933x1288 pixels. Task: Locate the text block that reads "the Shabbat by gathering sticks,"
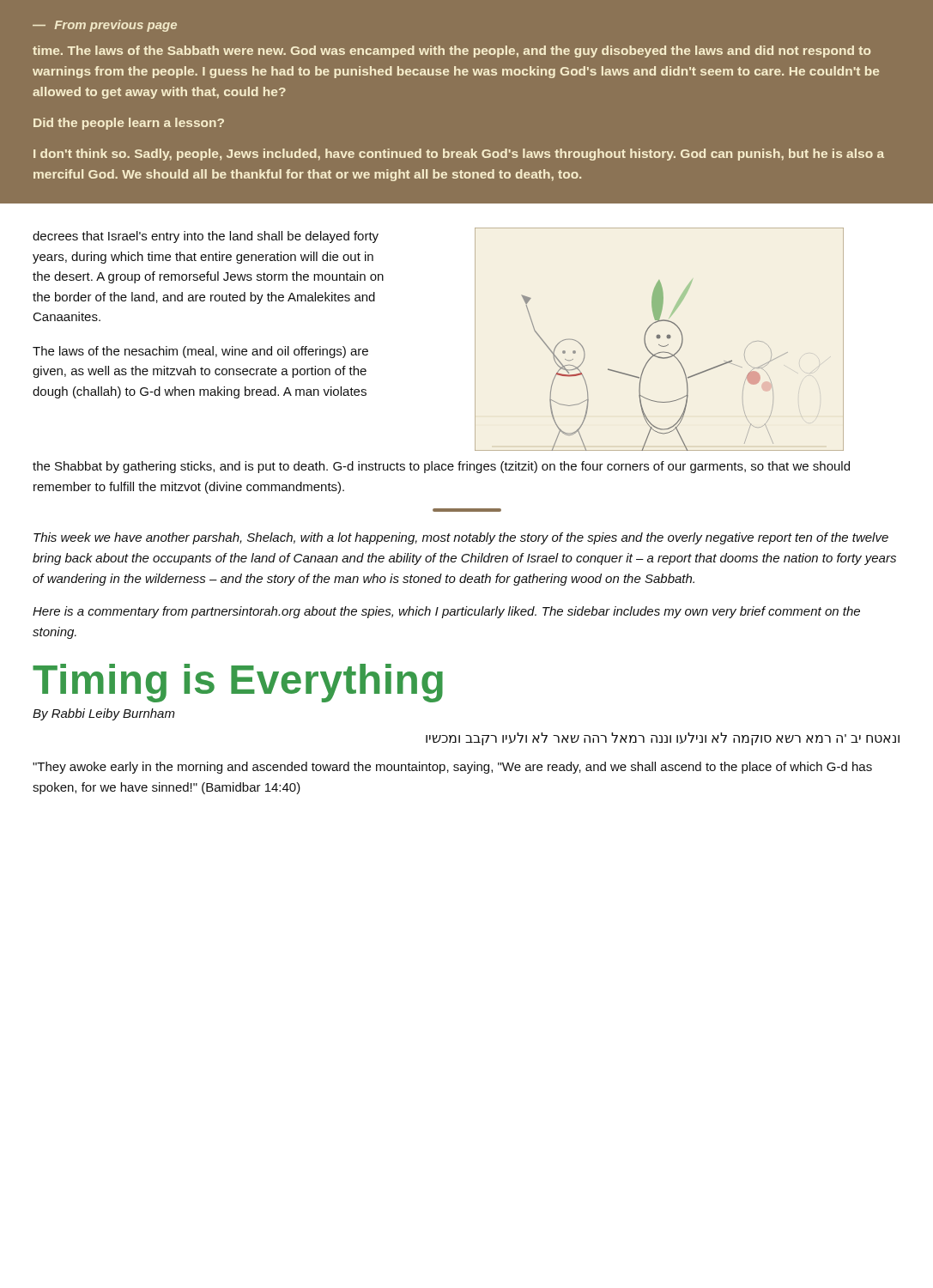tap(442, 476)
